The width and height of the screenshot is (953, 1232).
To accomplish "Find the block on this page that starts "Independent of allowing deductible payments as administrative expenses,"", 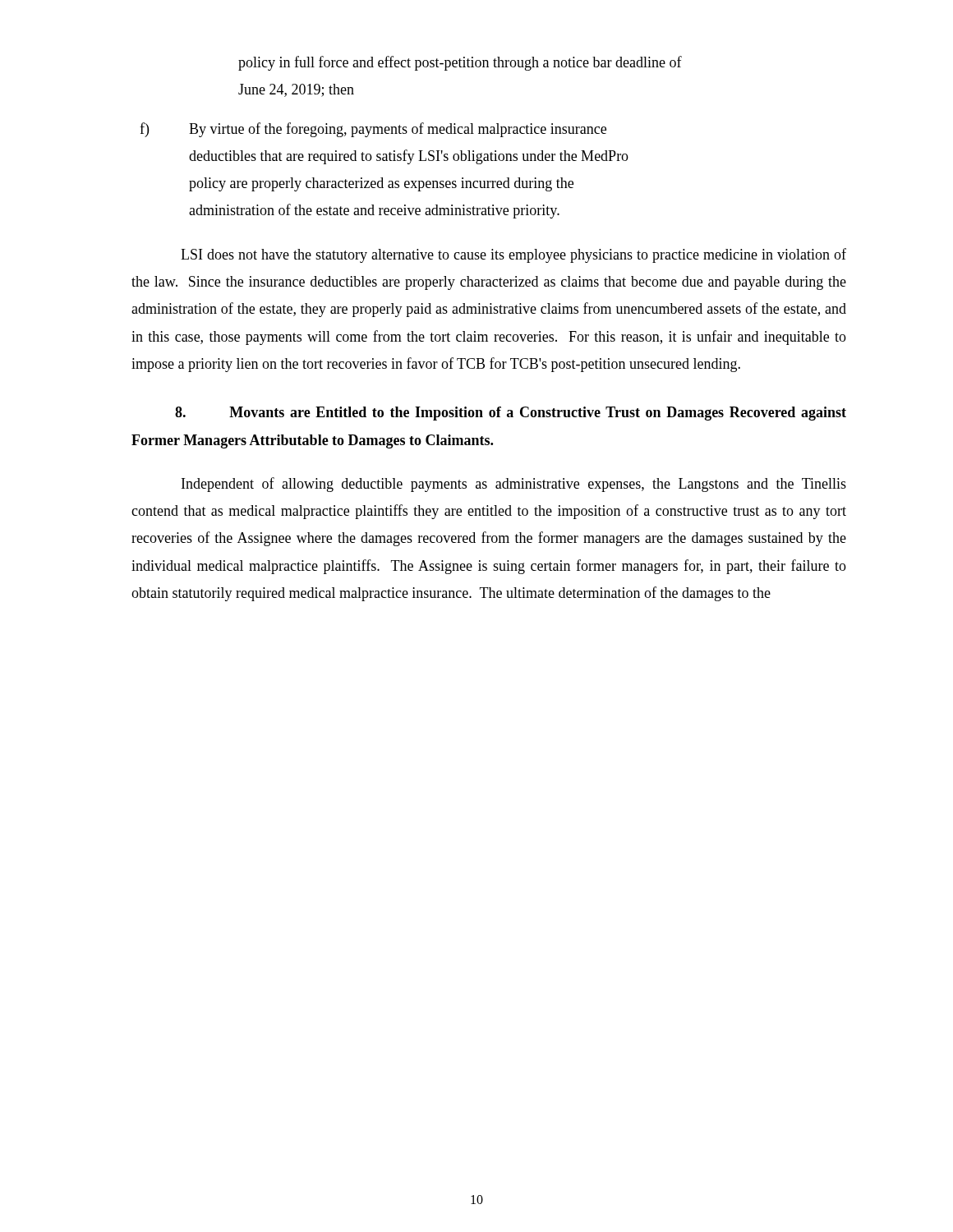I will (x=489, y=538).
